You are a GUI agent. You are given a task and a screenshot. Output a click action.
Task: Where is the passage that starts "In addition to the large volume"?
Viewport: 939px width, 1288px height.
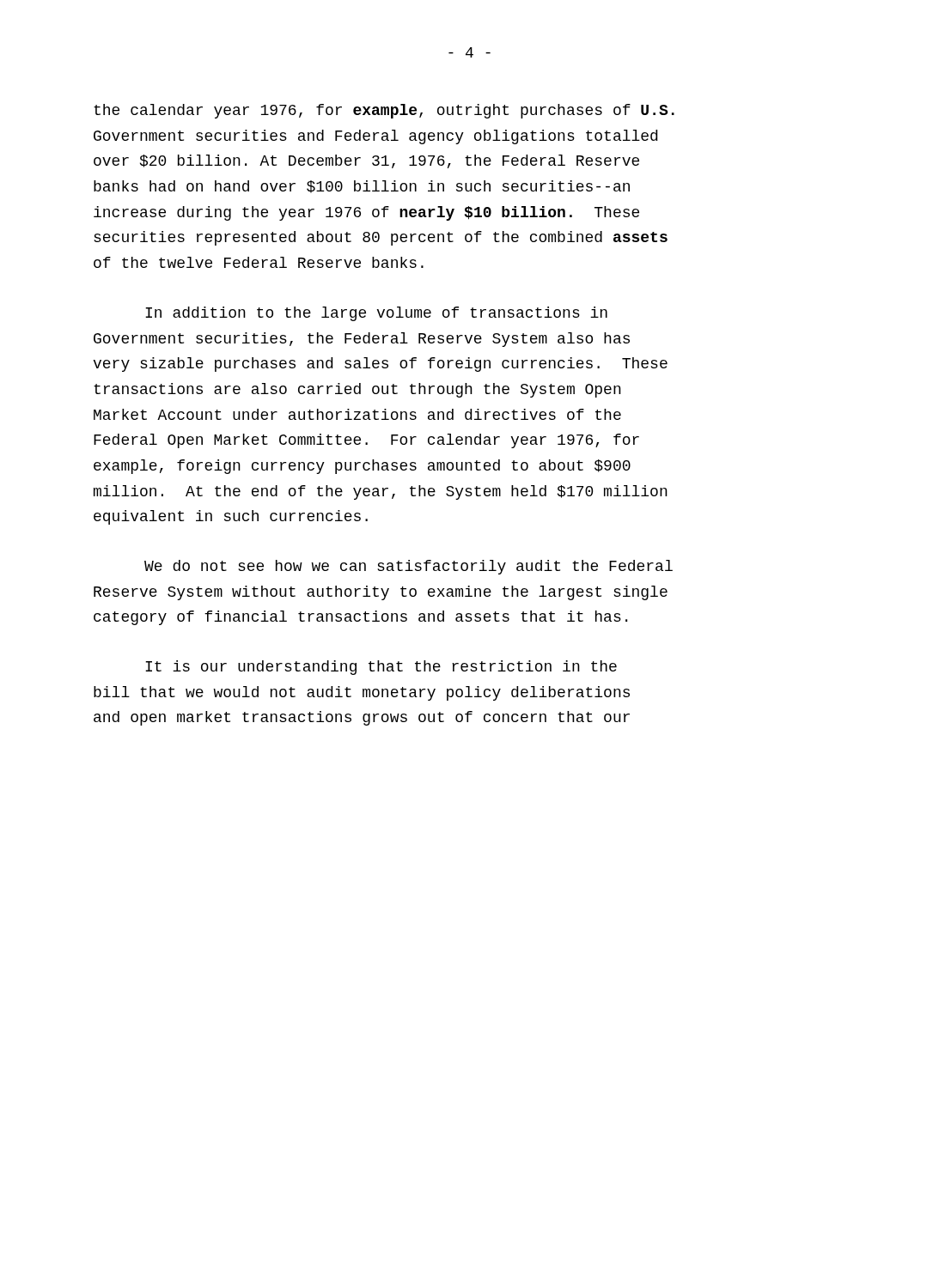click(380, 415)
